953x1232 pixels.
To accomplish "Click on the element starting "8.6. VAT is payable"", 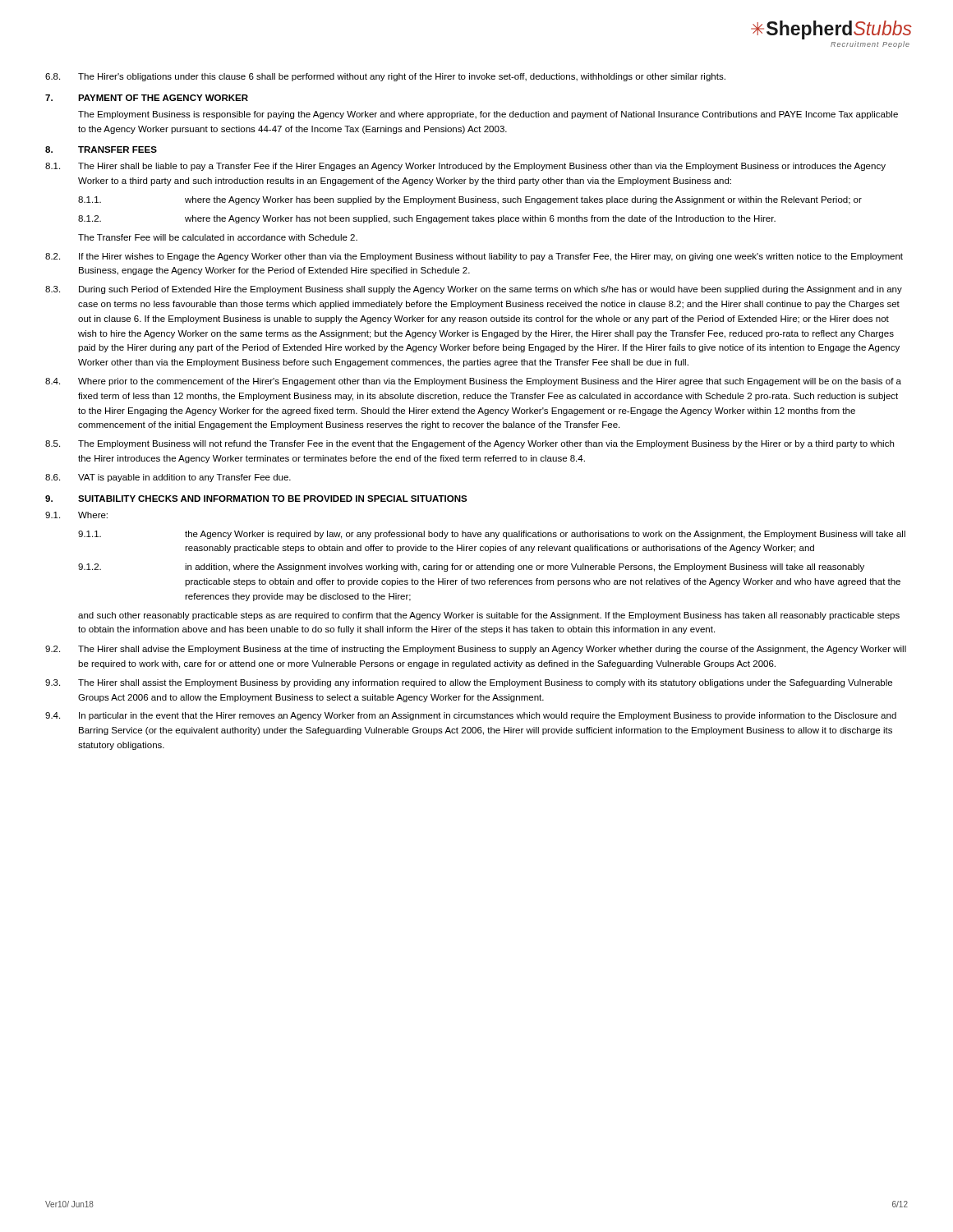I will coord(168,478).
